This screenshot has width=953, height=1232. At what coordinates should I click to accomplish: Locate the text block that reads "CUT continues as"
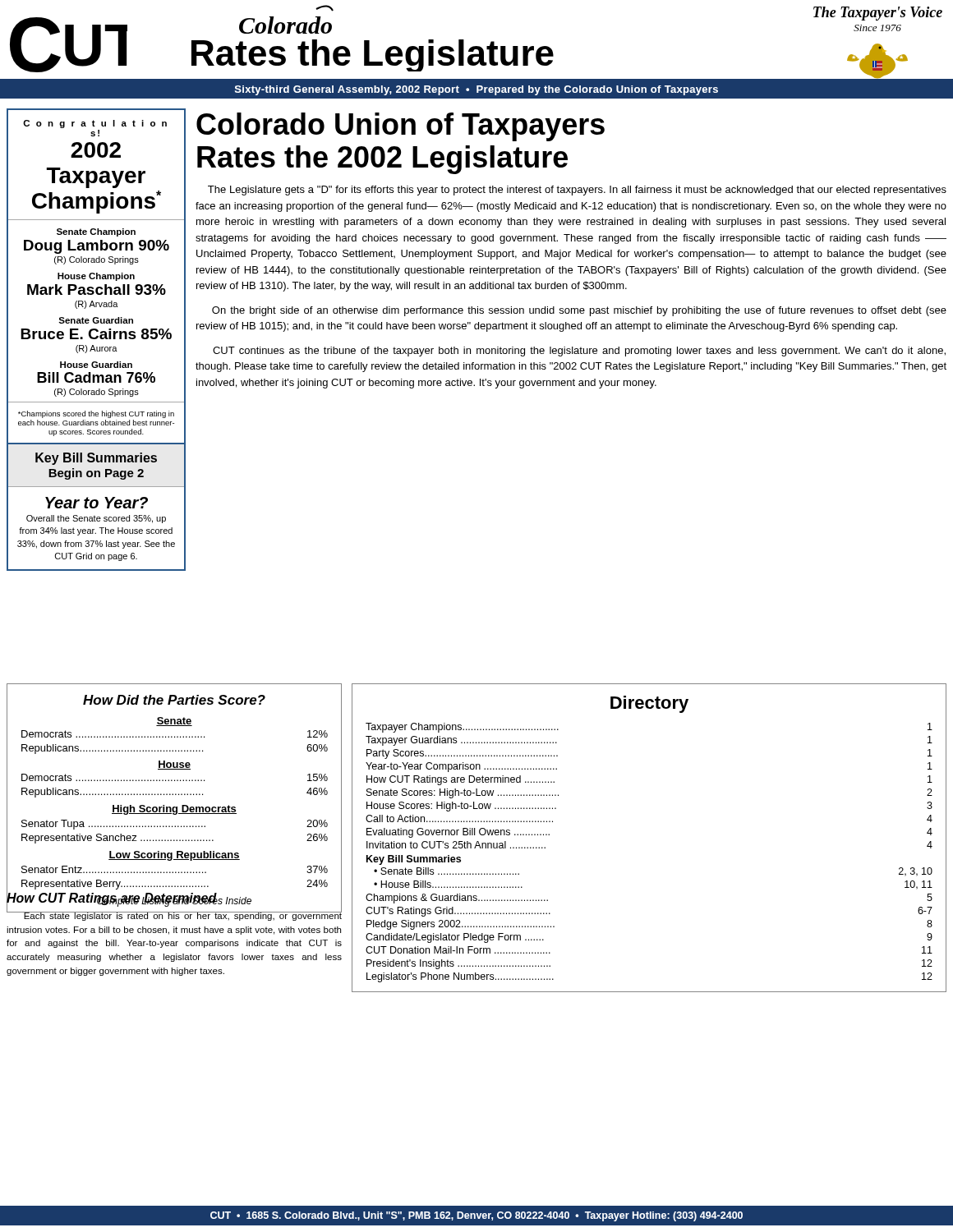[571, 366]
